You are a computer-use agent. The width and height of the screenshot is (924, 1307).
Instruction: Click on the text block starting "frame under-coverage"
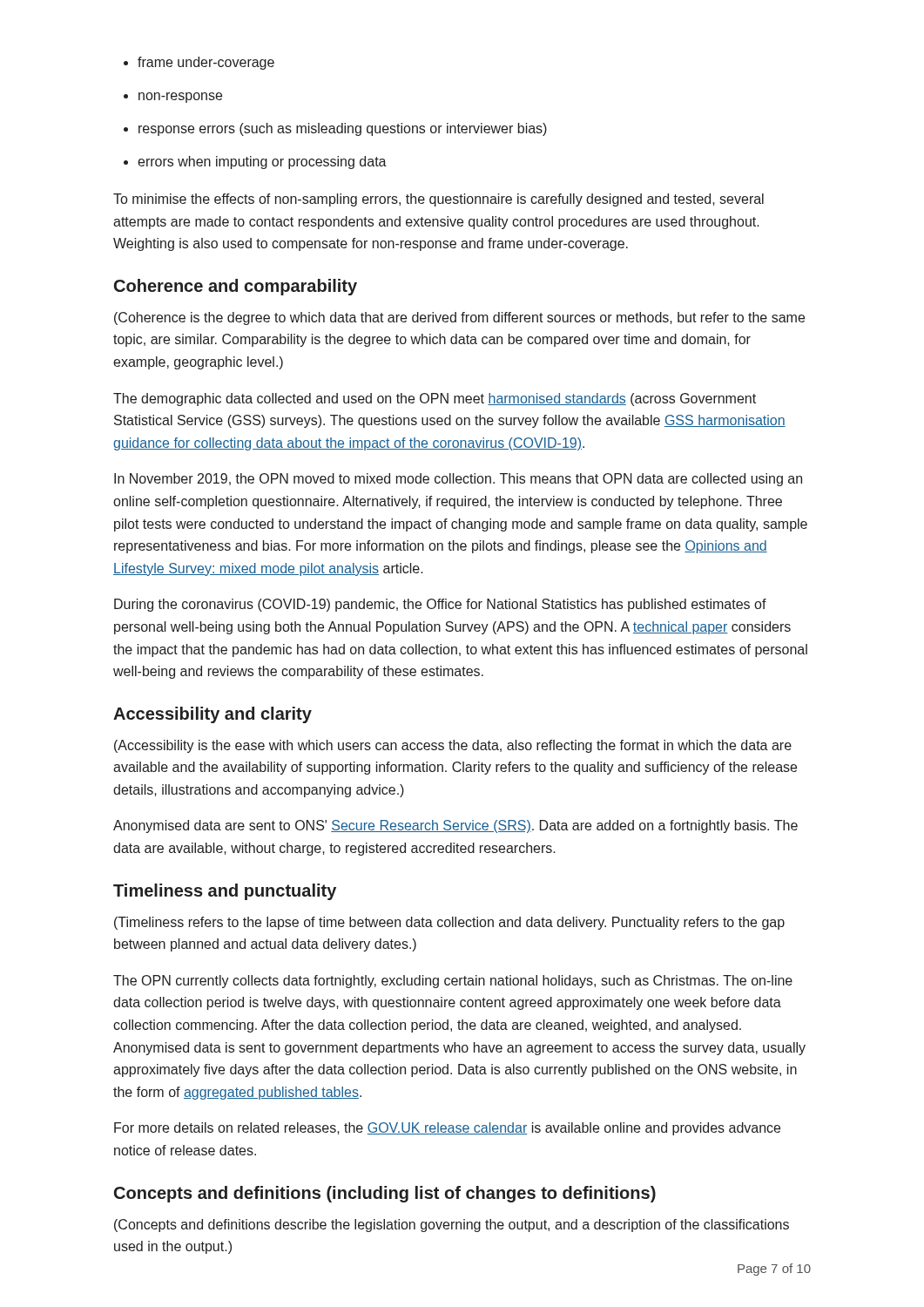206,62
